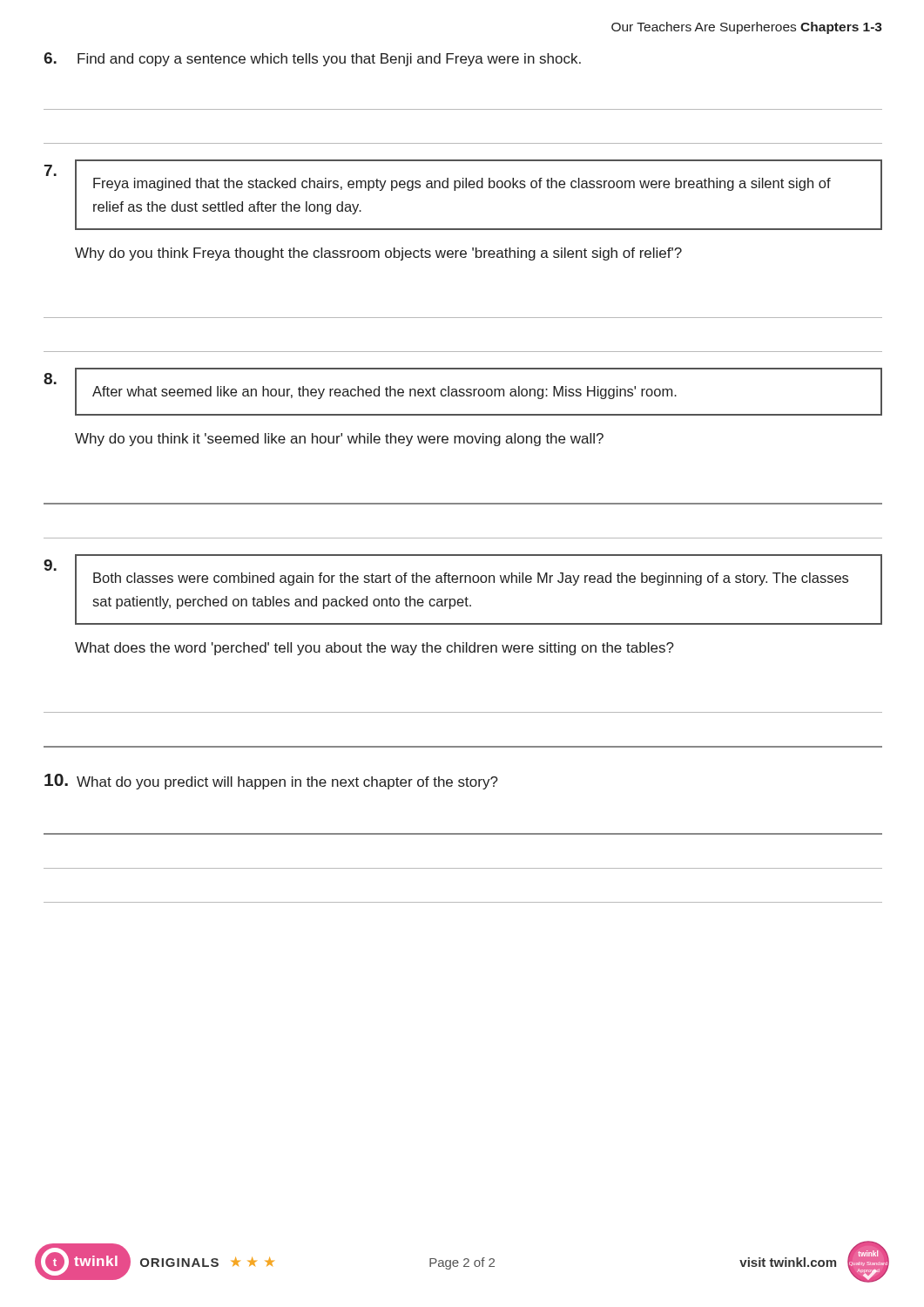Click the passage that begins "Both classes were combined"
The height and width of the screenshot is (1307, 924).
[471, 589]
